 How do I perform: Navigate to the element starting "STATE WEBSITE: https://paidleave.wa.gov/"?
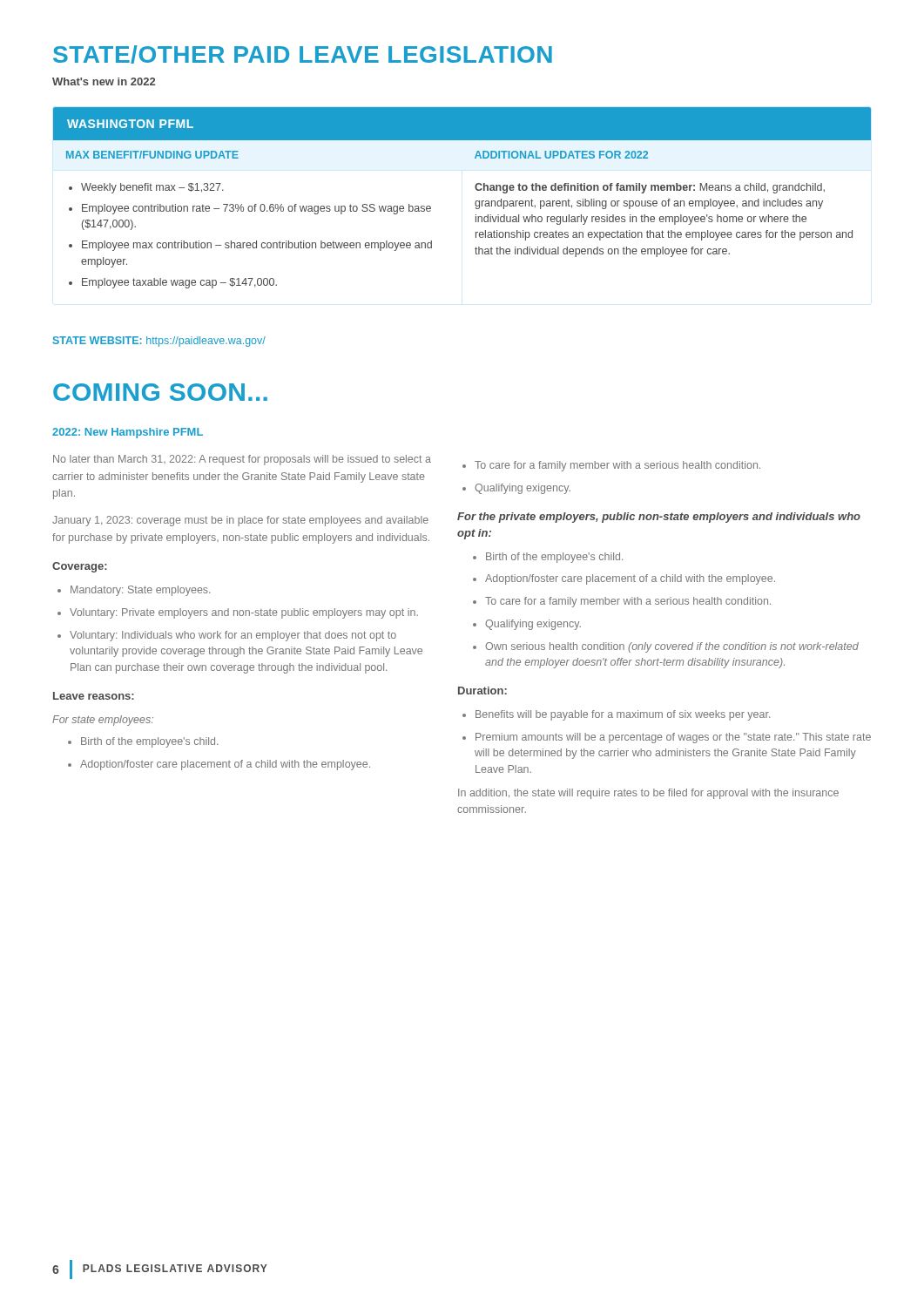[159, 341]
